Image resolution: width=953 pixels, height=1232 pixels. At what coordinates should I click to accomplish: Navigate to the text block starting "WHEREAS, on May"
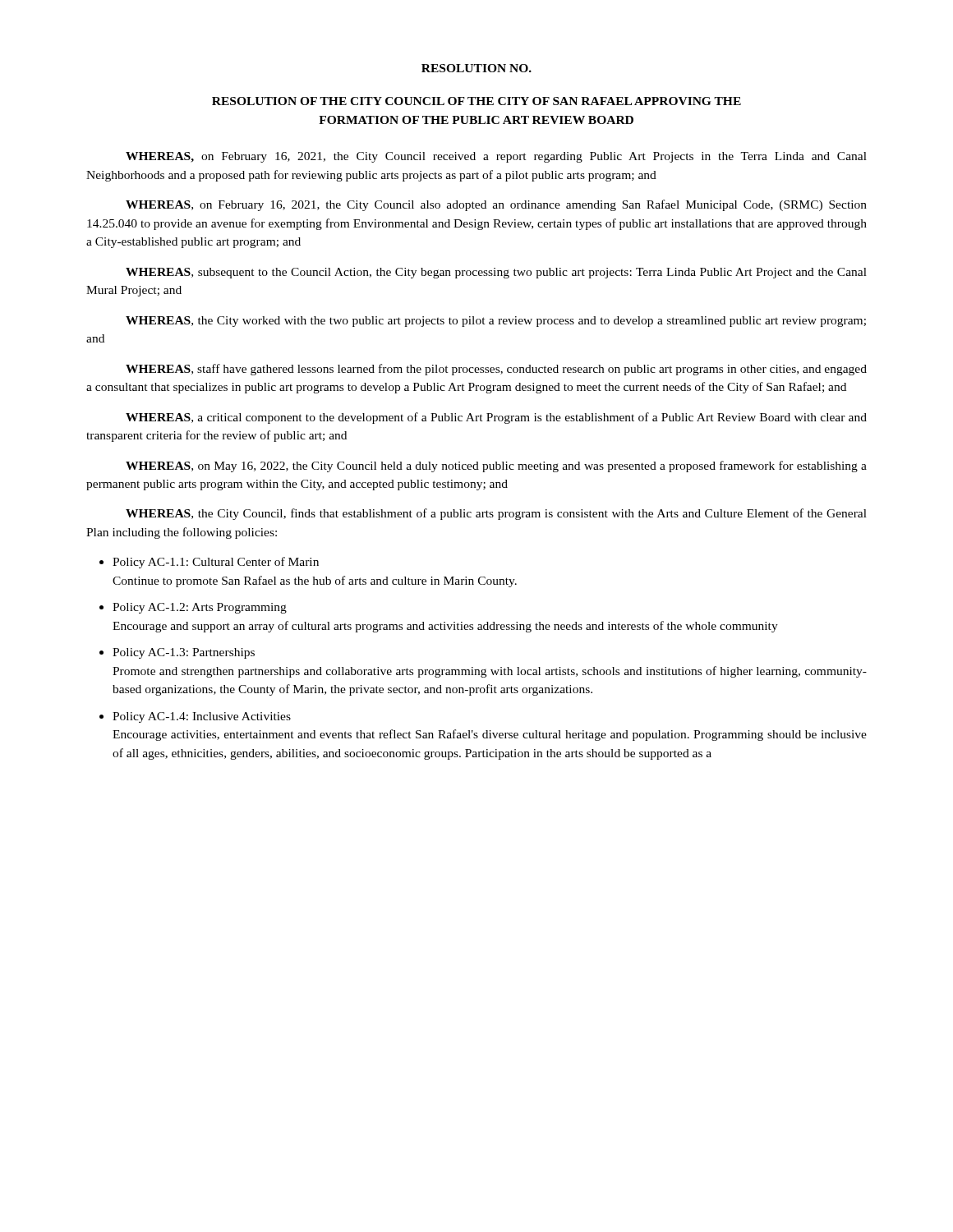pos(476,474)
